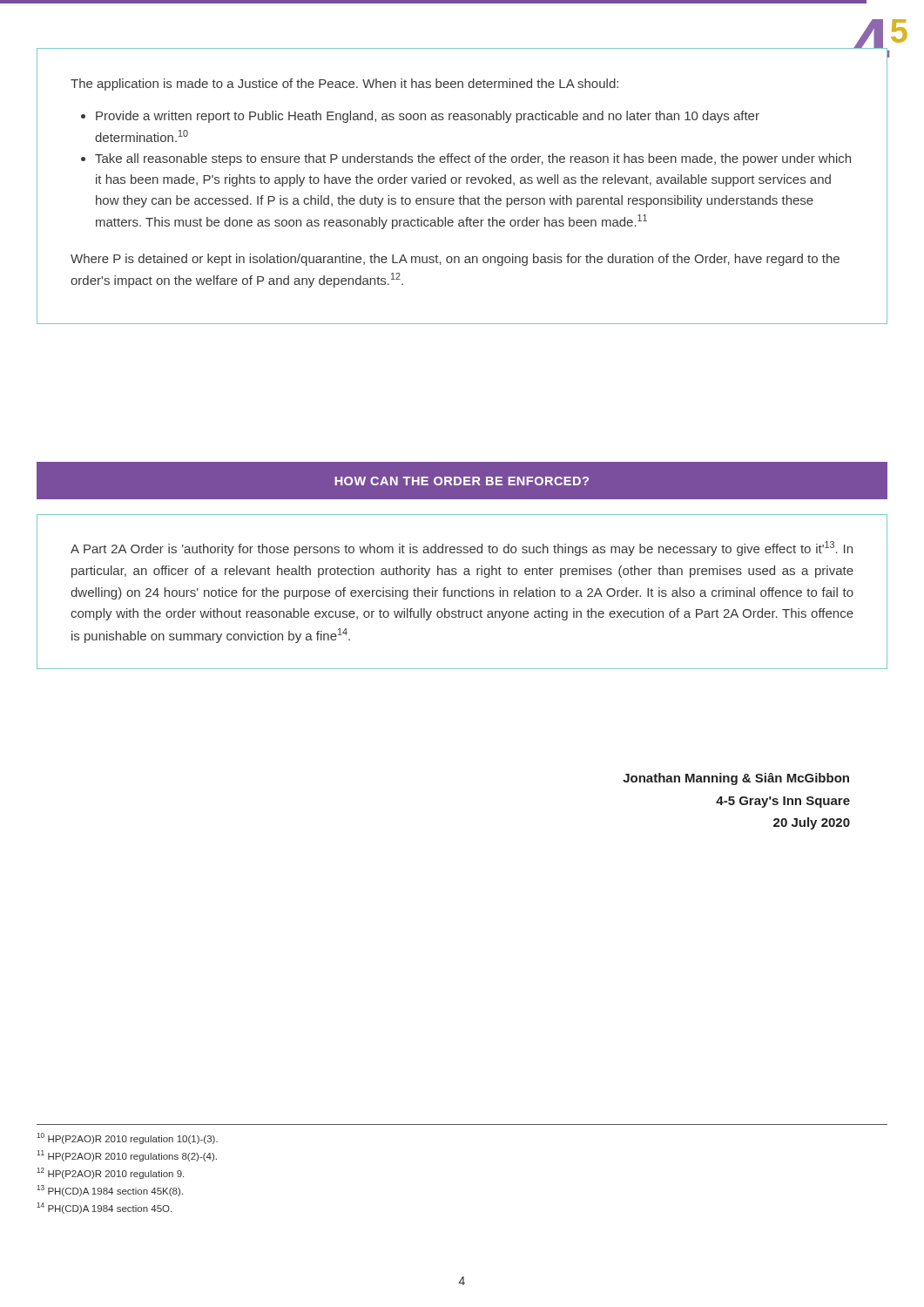924x1307 pixels.
Task: Locate the footnote that reads "11 HP(P2AO)R 2010 regulations 8(2)-(4)."
Action: pyautogui.click(x=127, y=1155)
